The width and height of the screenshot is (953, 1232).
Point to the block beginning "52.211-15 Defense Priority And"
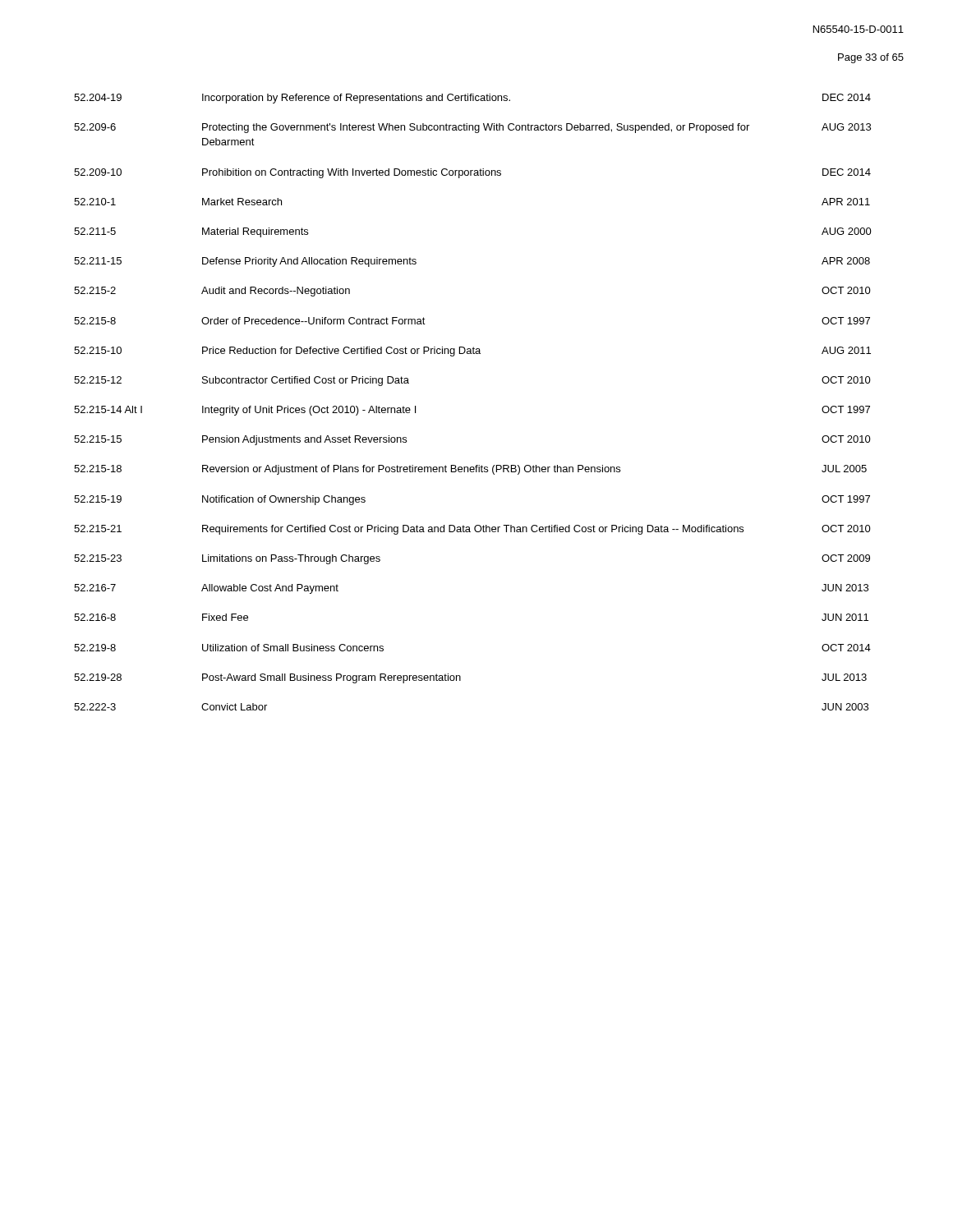coord(97,262)
